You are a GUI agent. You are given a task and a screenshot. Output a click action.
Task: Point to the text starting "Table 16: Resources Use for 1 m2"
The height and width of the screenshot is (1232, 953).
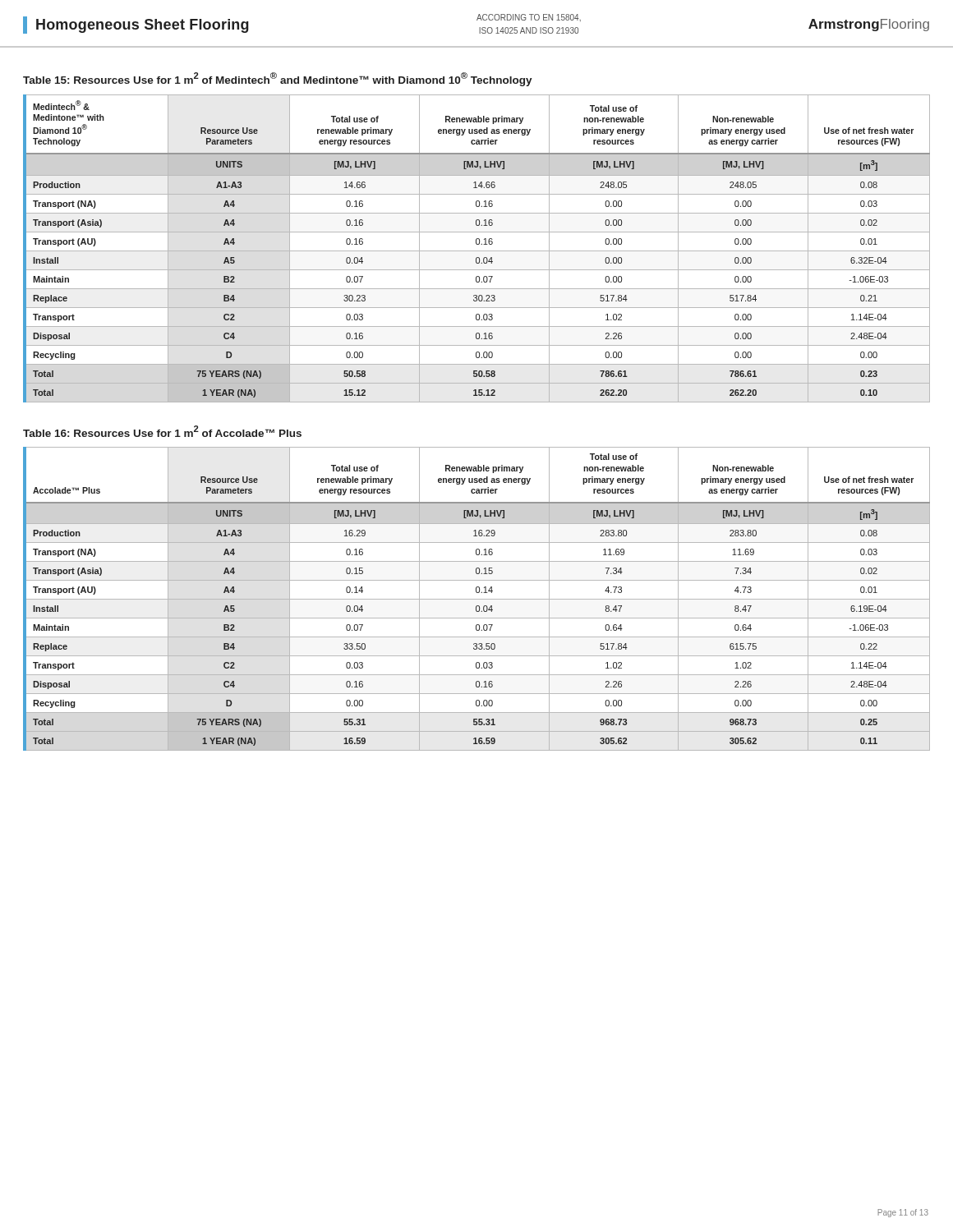[162, 431]
